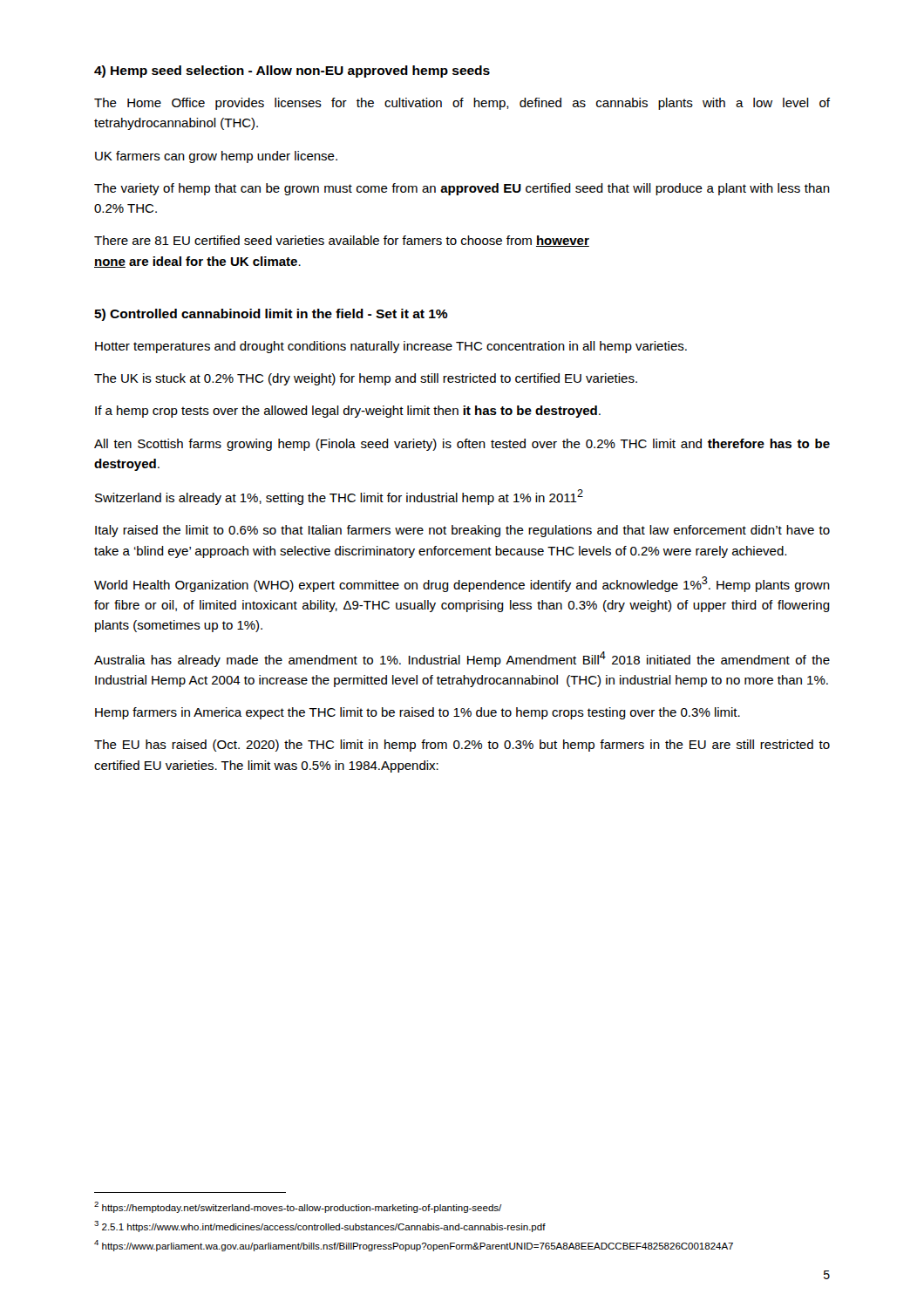The image size is (924, 1308).
Task: Point to the block starting "2 https://hemptoday.net/switzerland-moves-to-allow-production-marketing-of-planting-seeds/"
Action: (x=298, y=1206)
